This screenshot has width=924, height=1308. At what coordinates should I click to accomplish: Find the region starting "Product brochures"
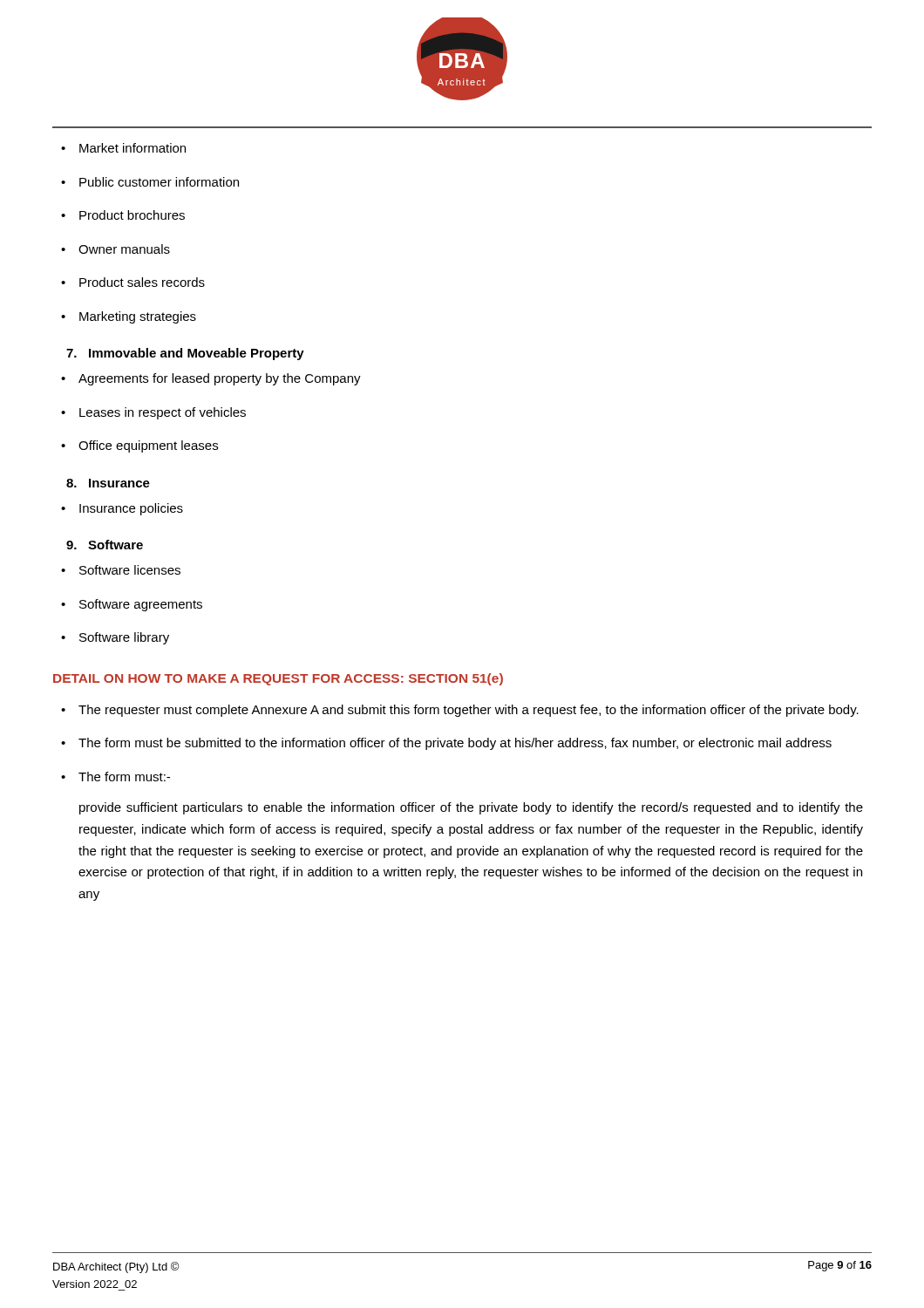pos(123,215)
